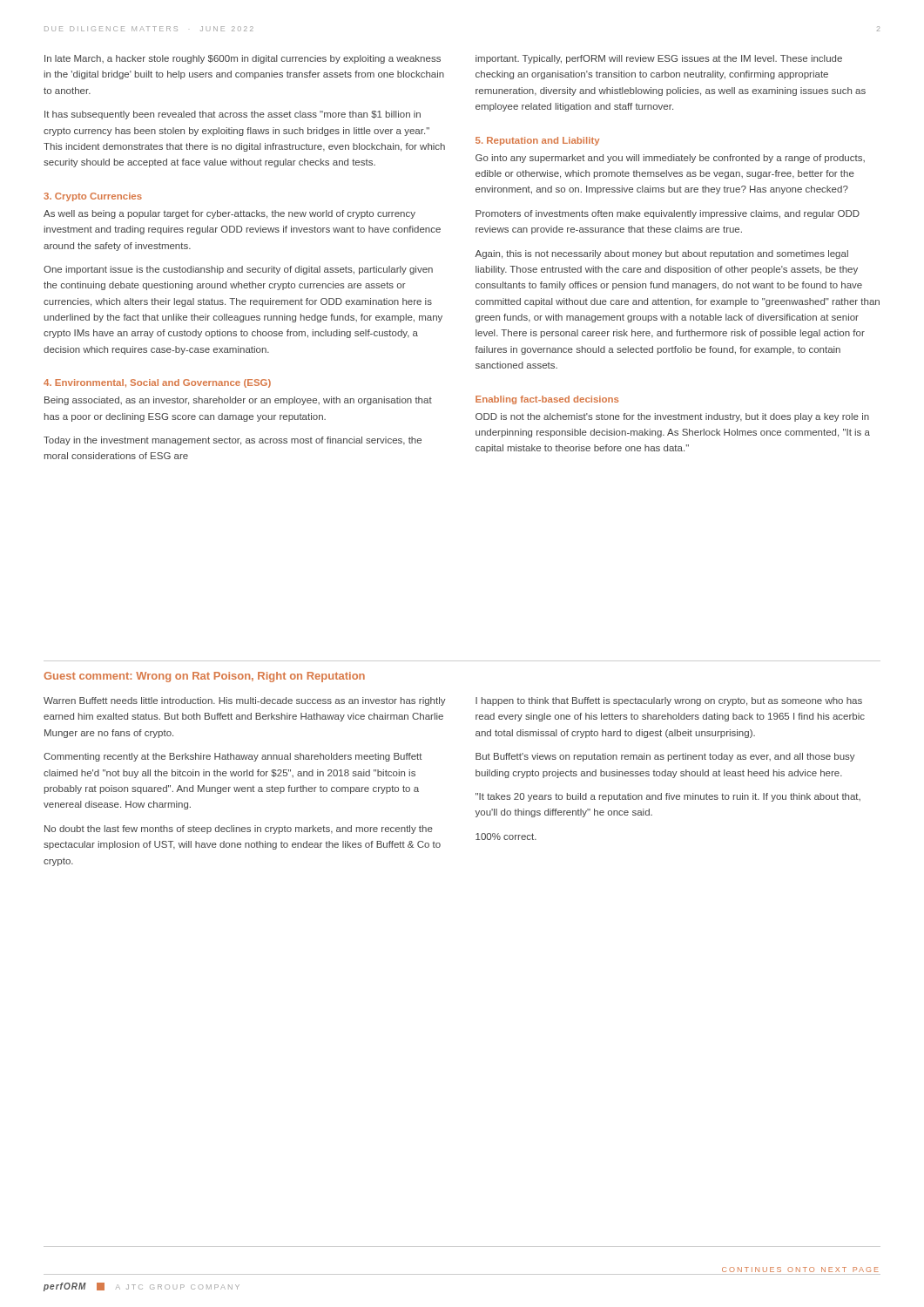Screen dimensions: 1307x924
Task: Select the text starting "Again, this is not"
Action: tap(678, 309)
